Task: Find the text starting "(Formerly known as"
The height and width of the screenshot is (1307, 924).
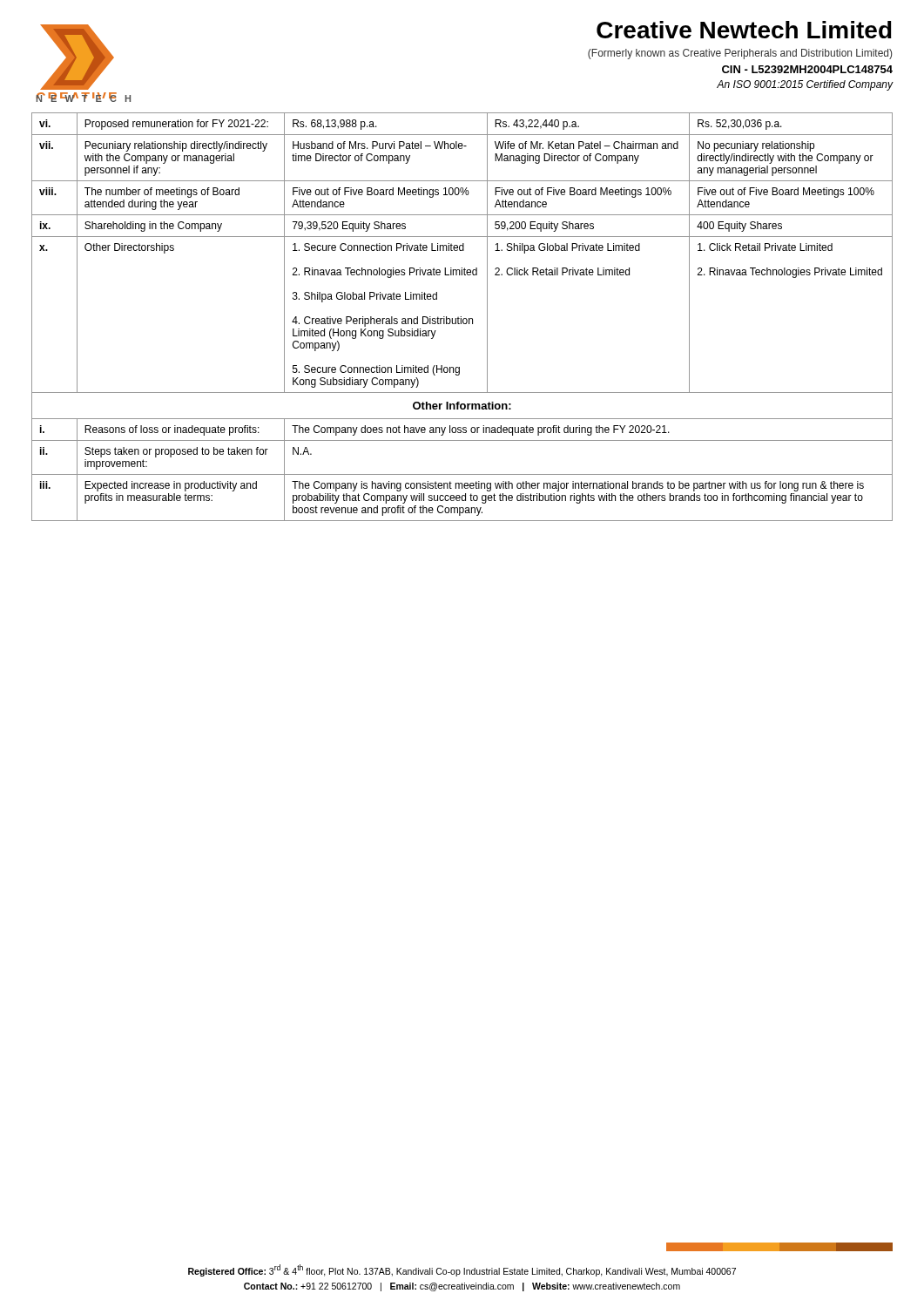Action: (x=740, y=53)
